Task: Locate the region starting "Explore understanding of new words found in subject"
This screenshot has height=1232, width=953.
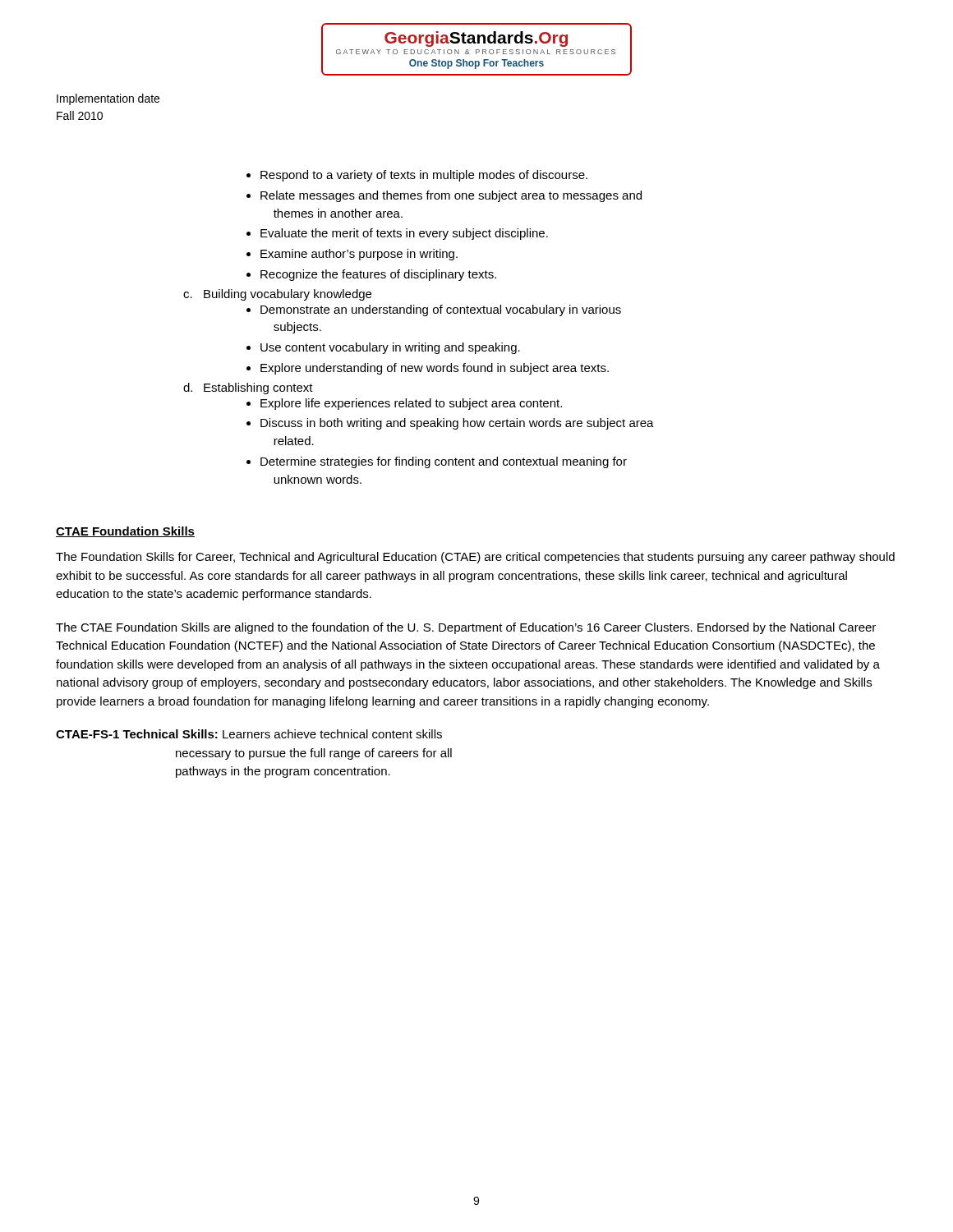Action: 435,367
